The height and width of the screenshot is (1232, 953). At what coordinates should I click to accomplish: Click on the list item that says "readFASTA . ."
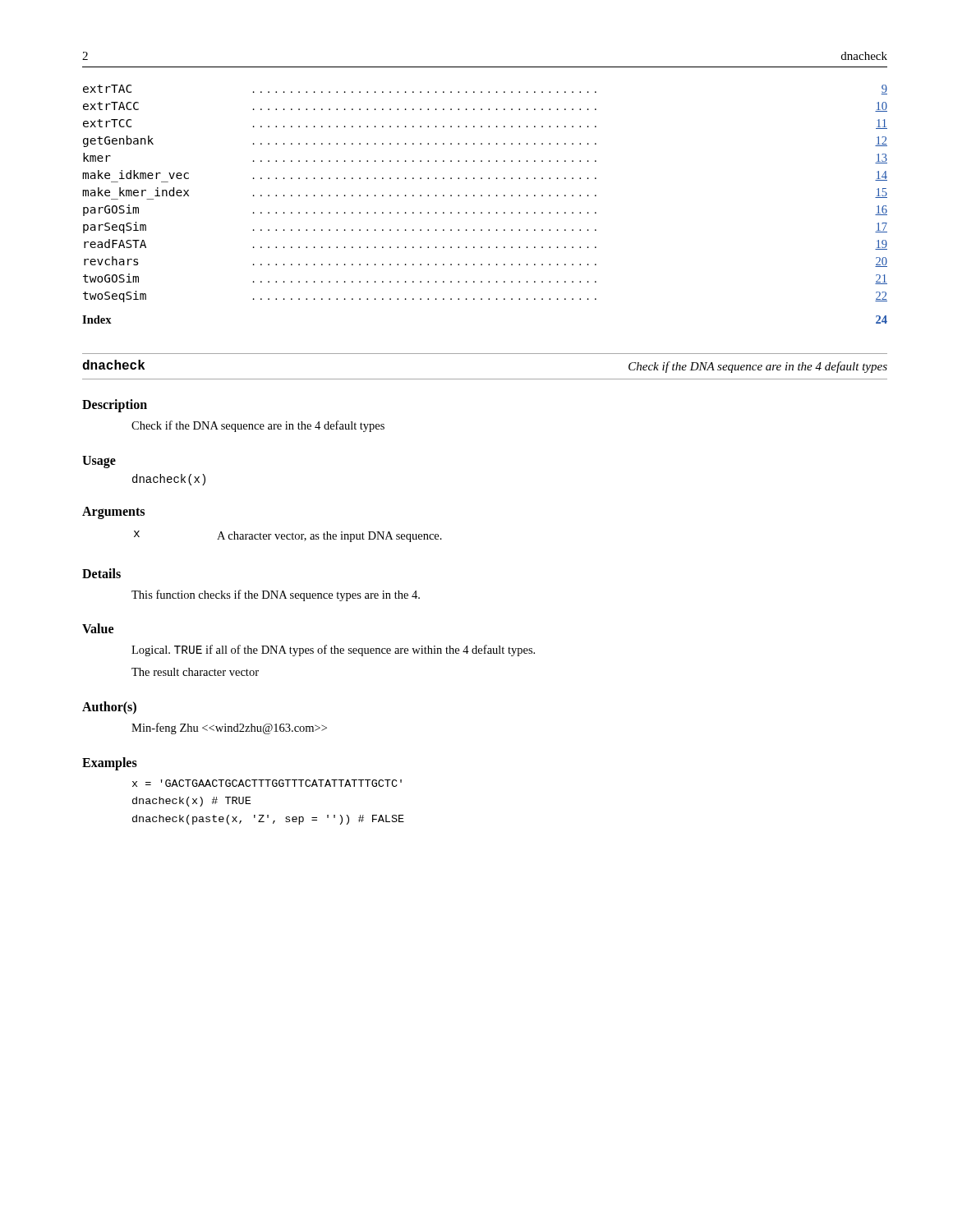485,244
